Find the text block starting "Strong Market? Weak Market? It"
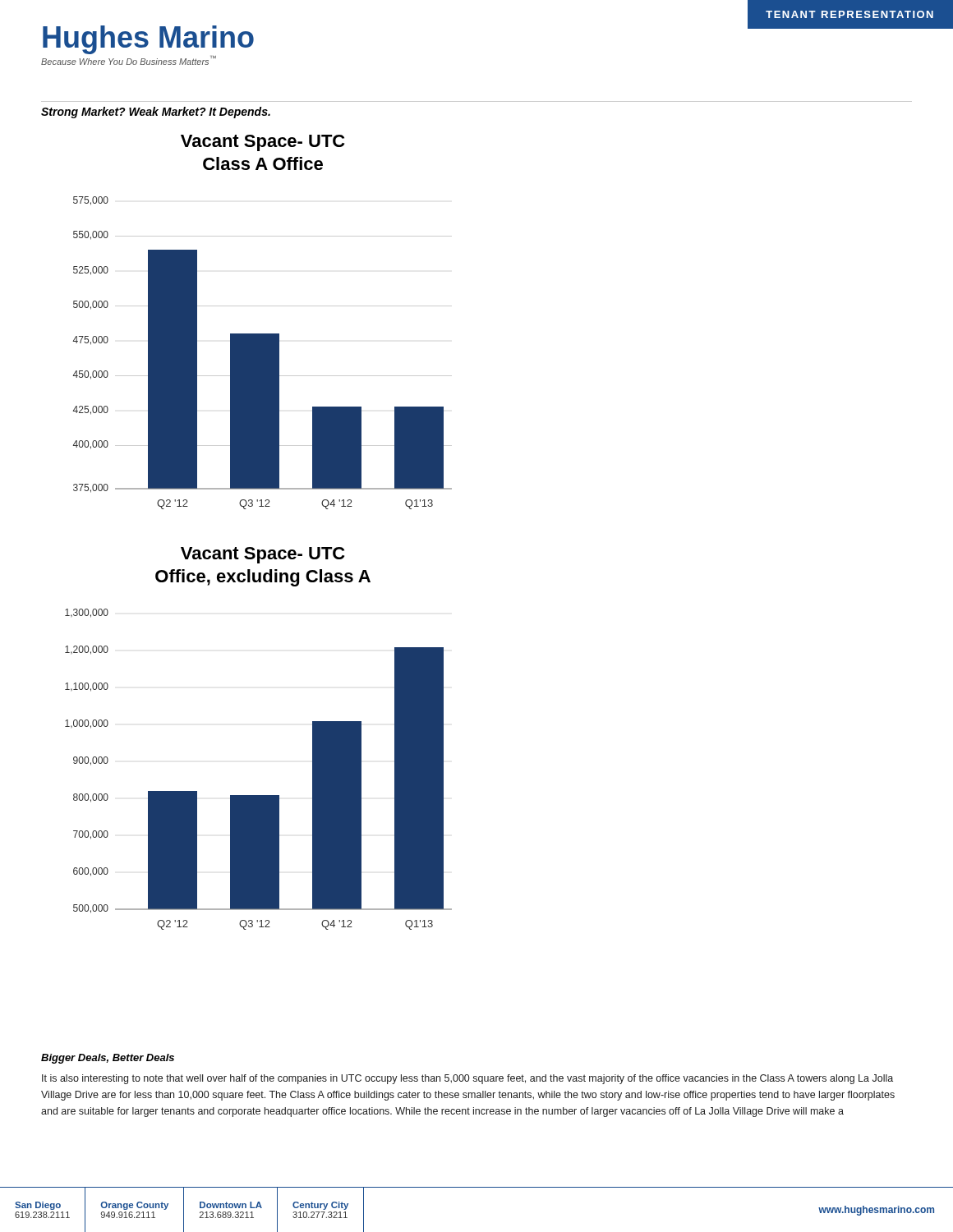 [x=156, y=112]
